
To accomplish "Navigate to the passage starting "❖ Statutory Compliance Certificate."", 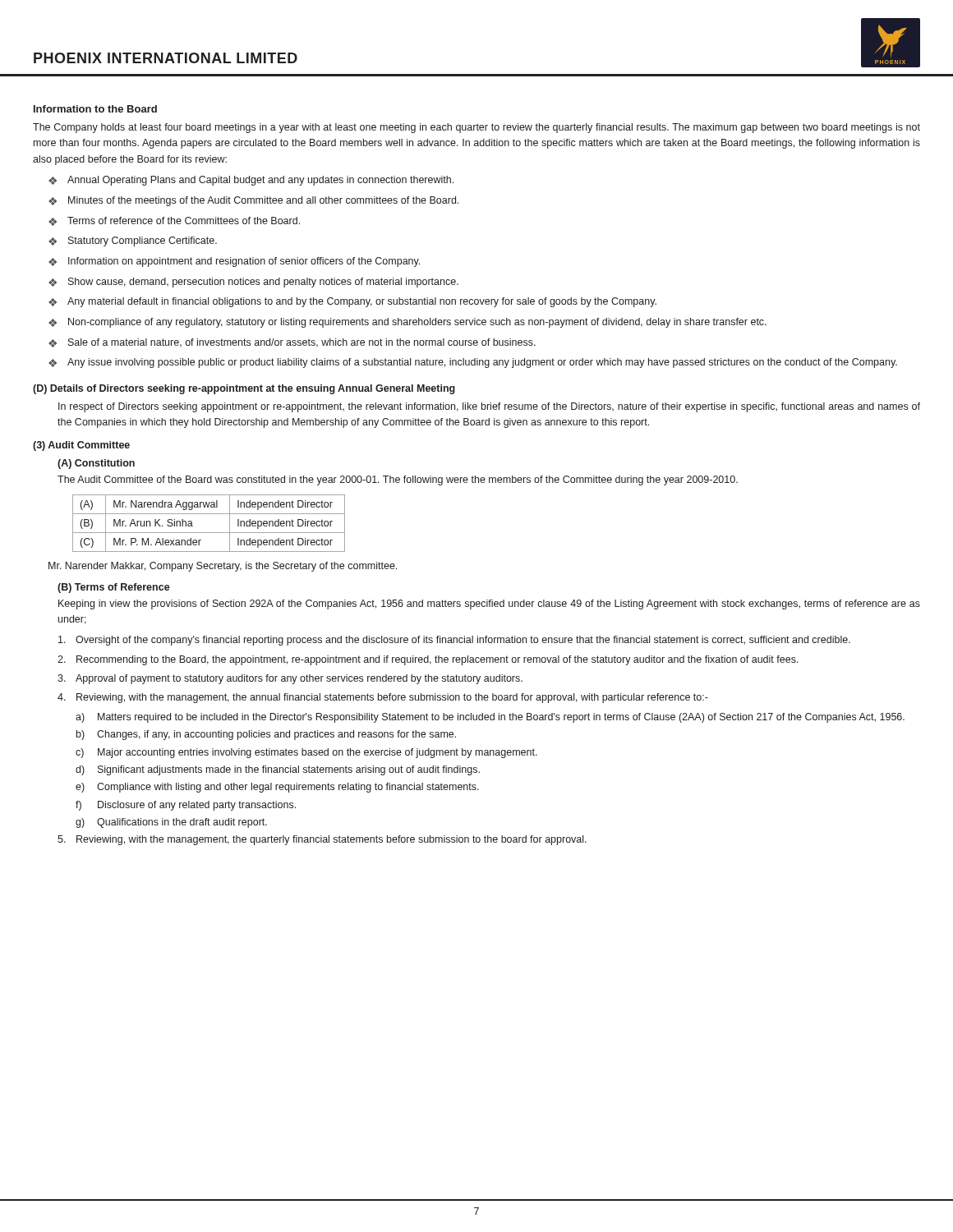I will (x=133, y=241).
